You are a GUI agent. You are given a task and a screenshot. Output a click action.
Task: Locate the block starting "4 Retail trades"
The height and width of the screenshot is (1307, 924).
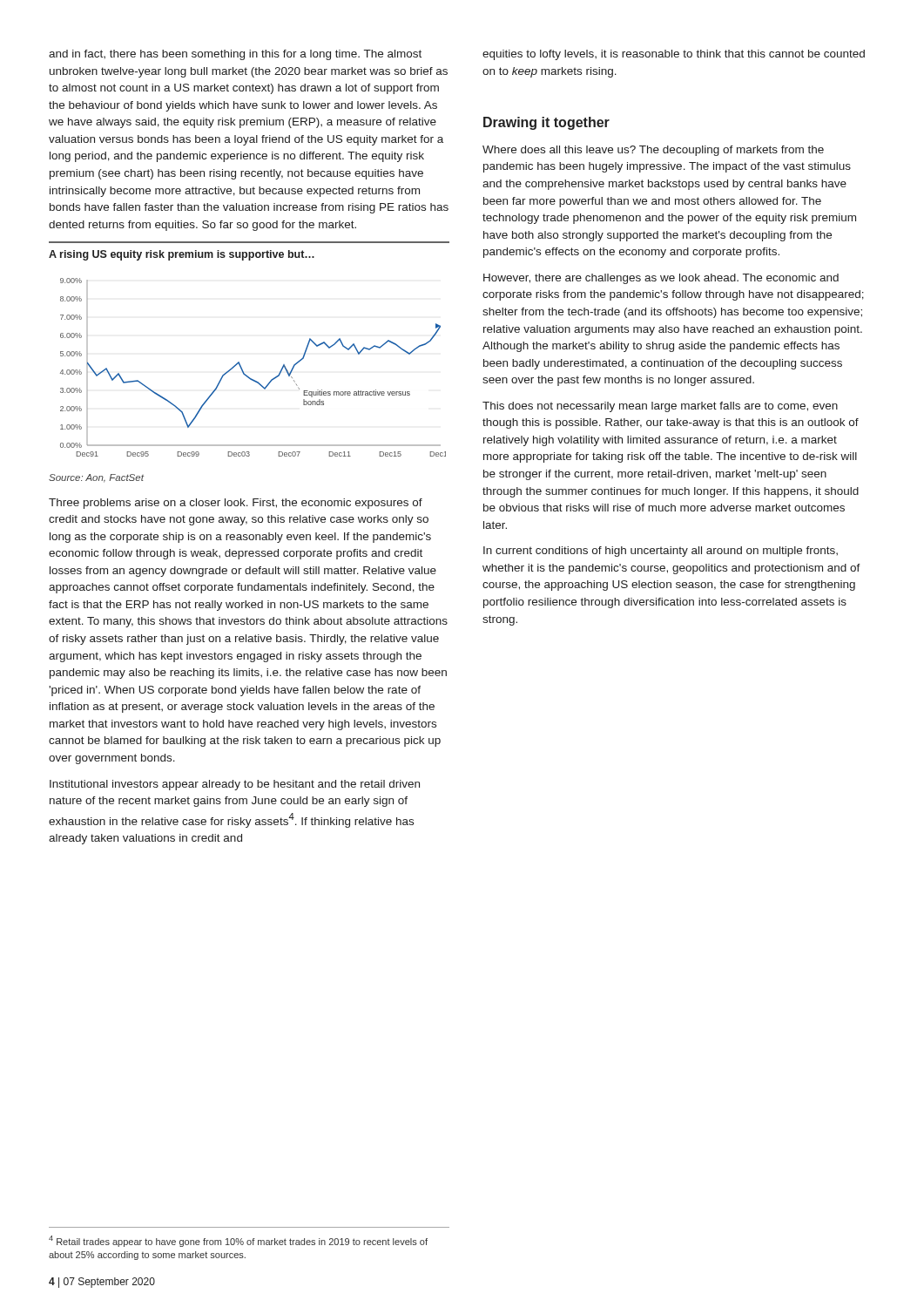(x=238, y=1246)
